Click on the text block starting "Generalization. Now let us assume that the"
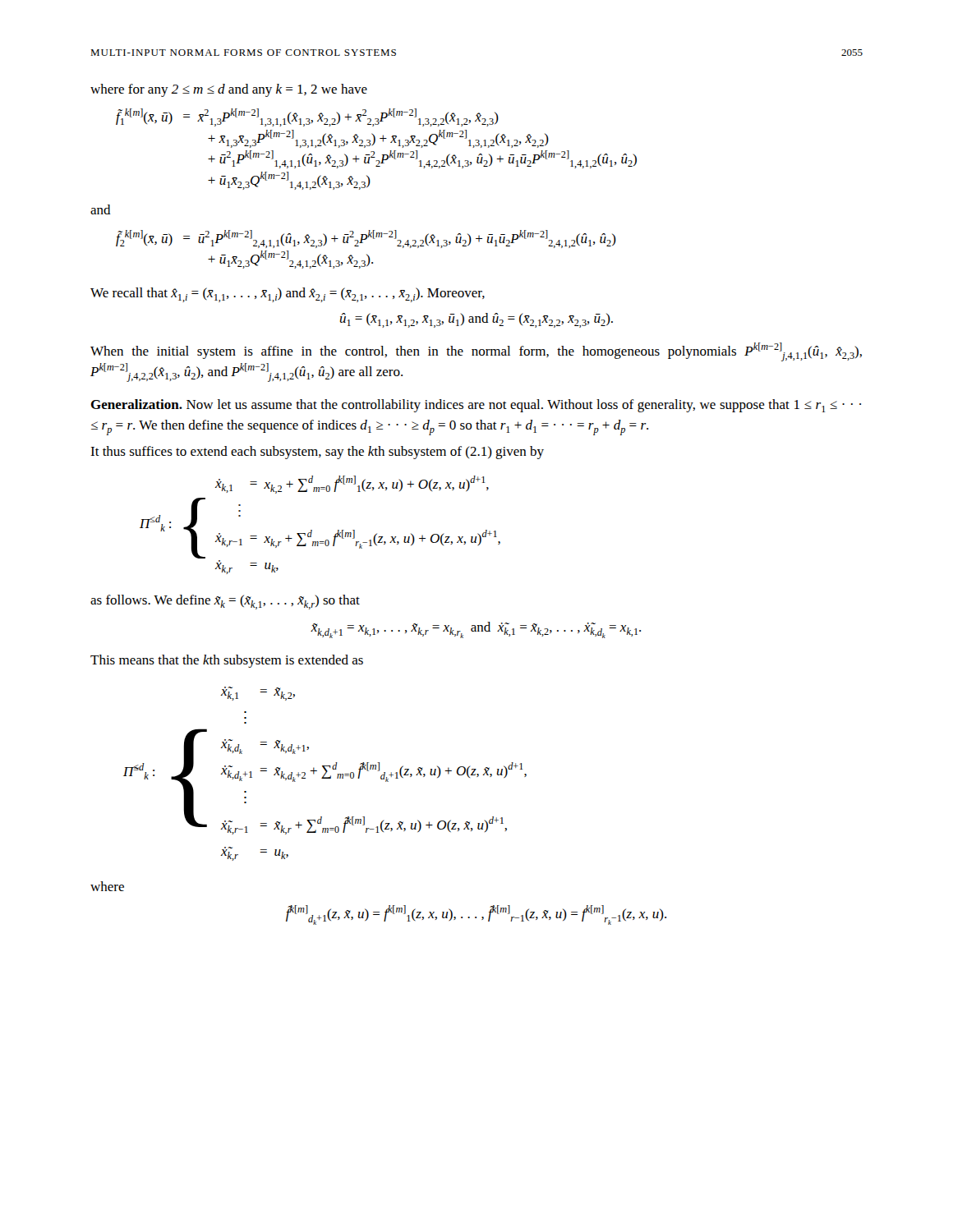This screenshot has width=953, height=1232. coord(476,416)
